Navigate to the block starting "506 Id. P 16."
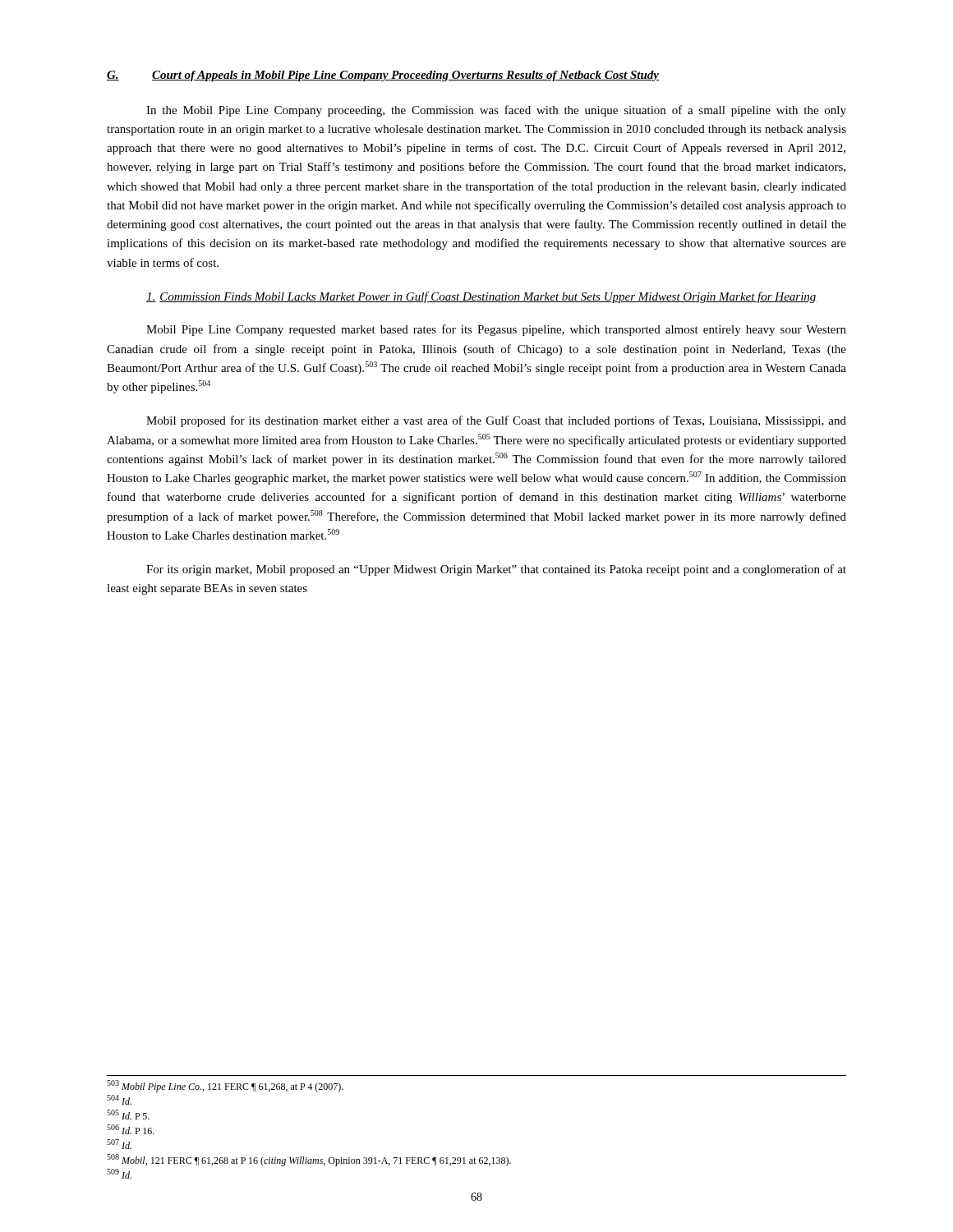 coord(131,1130)
